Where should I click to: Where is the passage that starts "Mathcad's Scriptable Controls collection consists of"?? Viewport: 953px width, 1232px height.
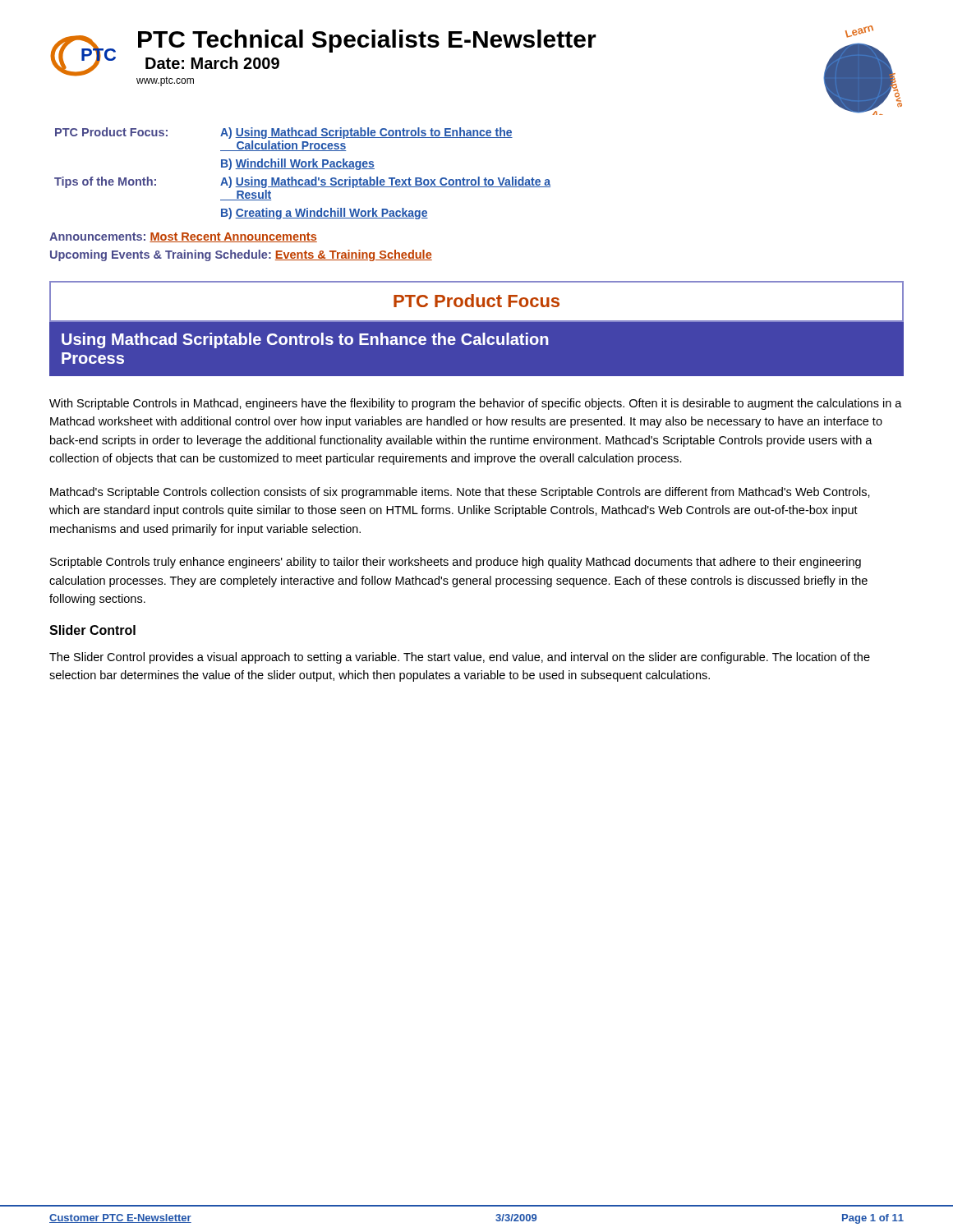click(x=460, y=510)
